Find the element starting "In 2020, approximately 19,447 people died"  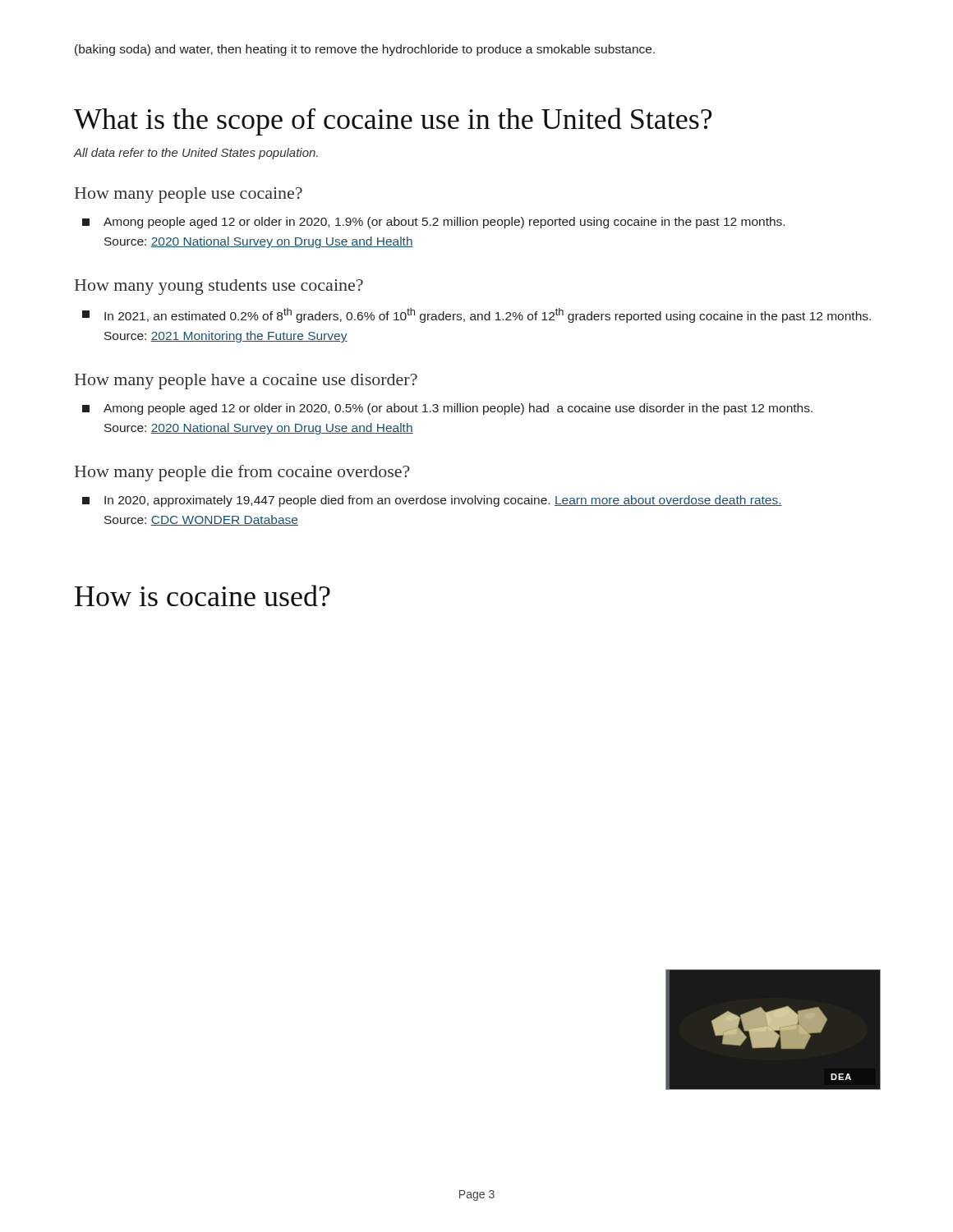coord(481,510)
